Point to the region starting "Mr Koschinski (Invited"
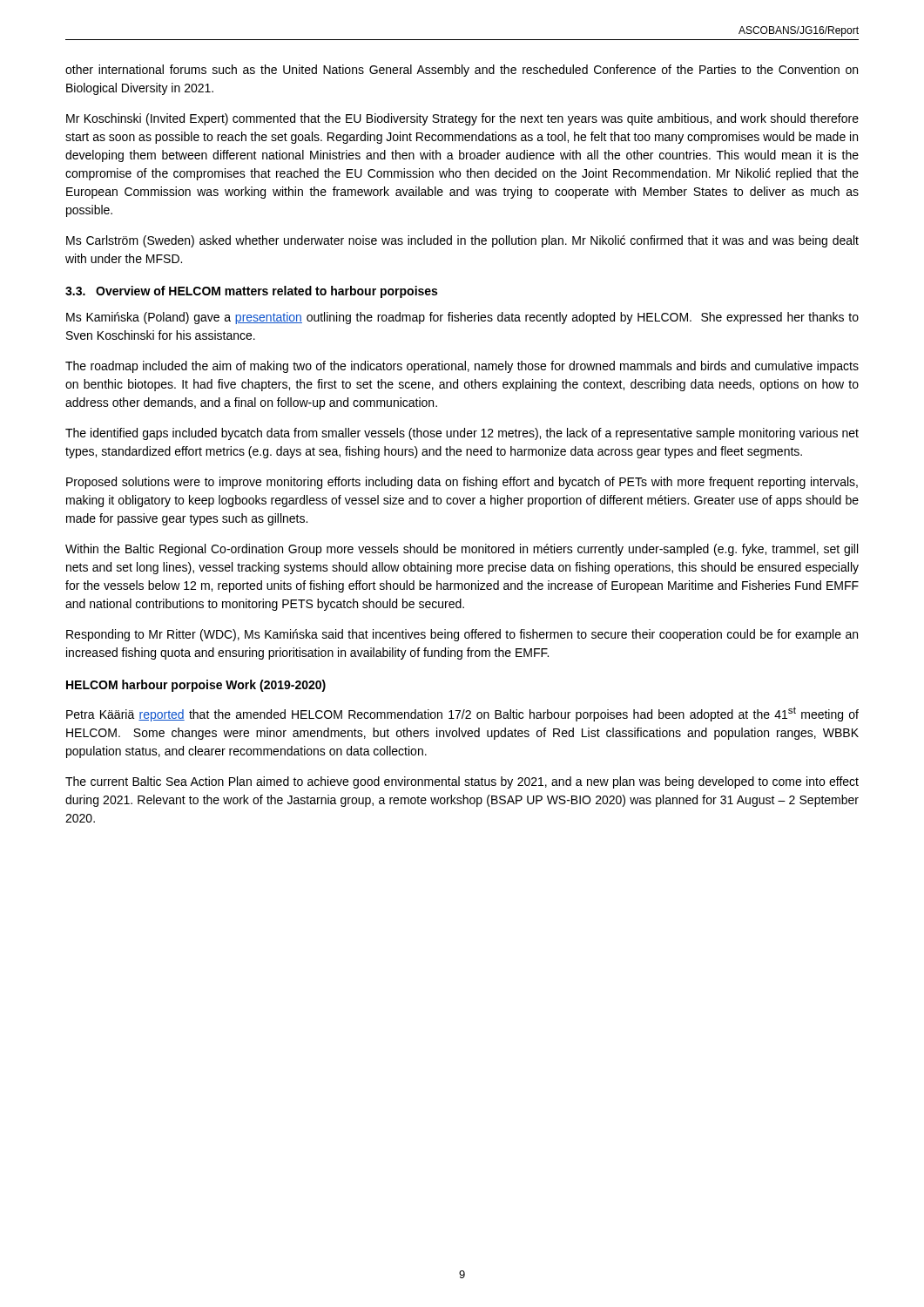 pos(462,165)
